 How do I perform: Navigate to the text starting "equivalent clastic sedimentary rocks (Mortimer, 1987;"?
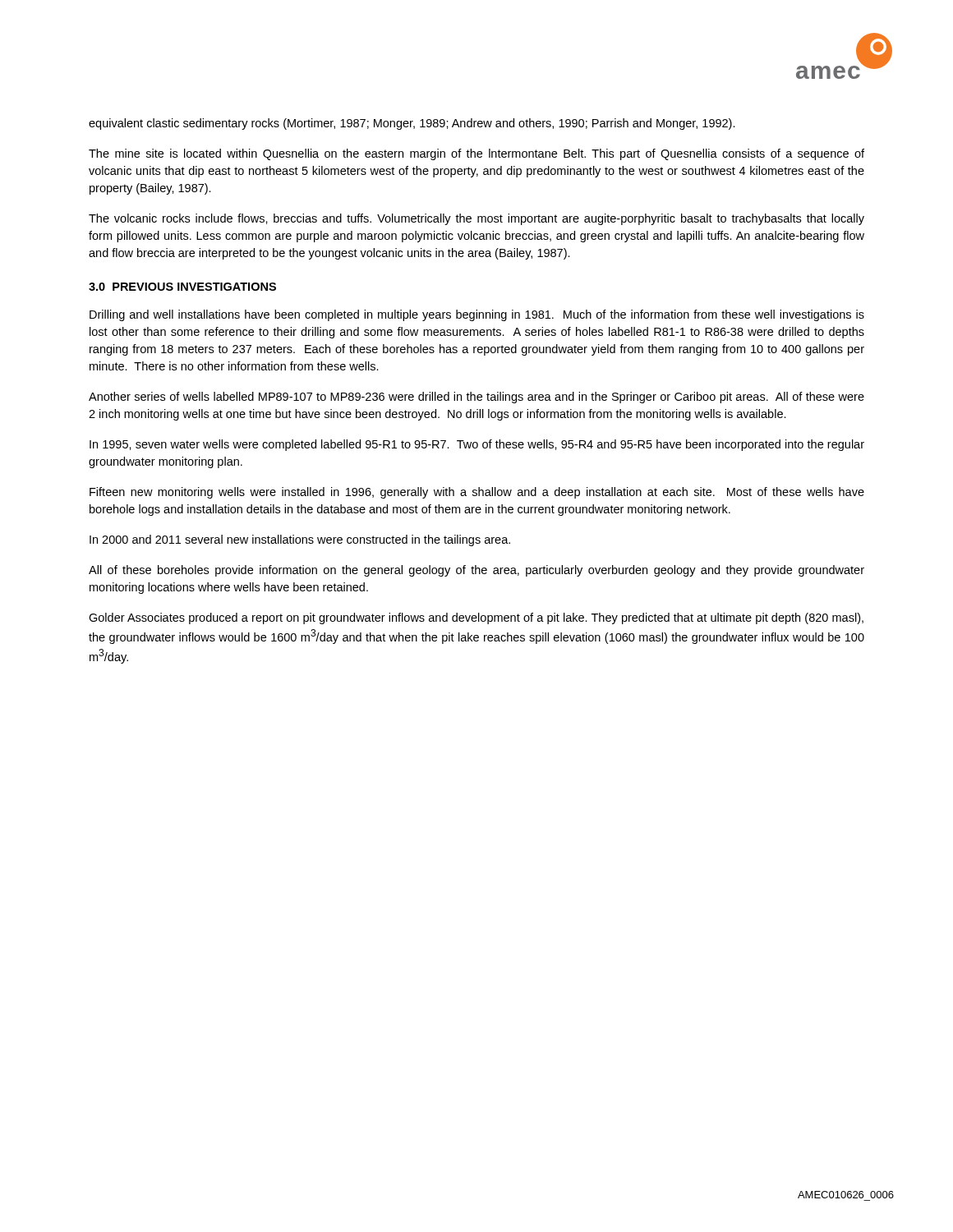pyautogui.click(x=412, y=123)
